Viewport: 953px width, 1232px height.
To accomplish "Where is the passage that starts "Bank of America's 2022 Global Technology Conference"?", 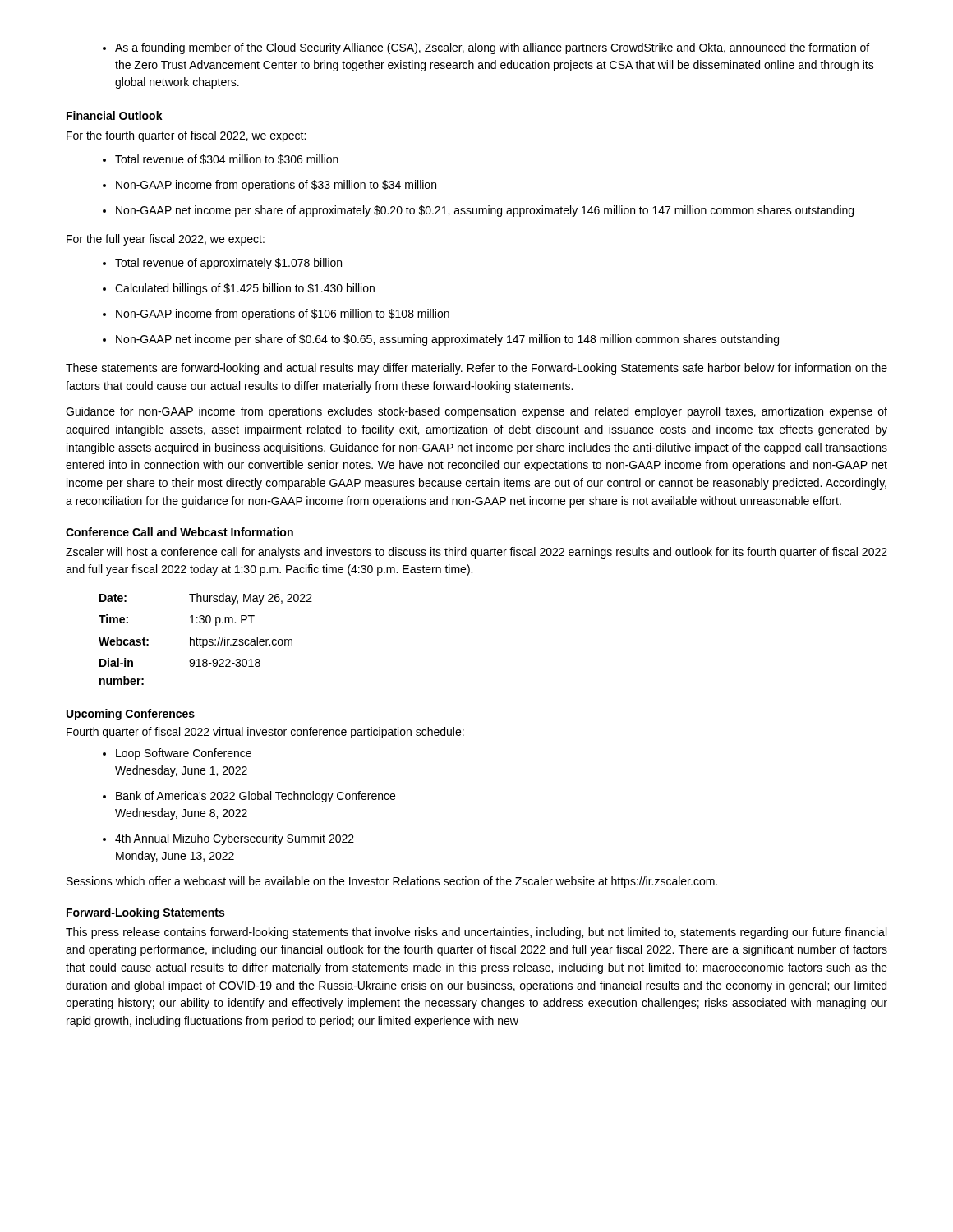I will point(256,797).
